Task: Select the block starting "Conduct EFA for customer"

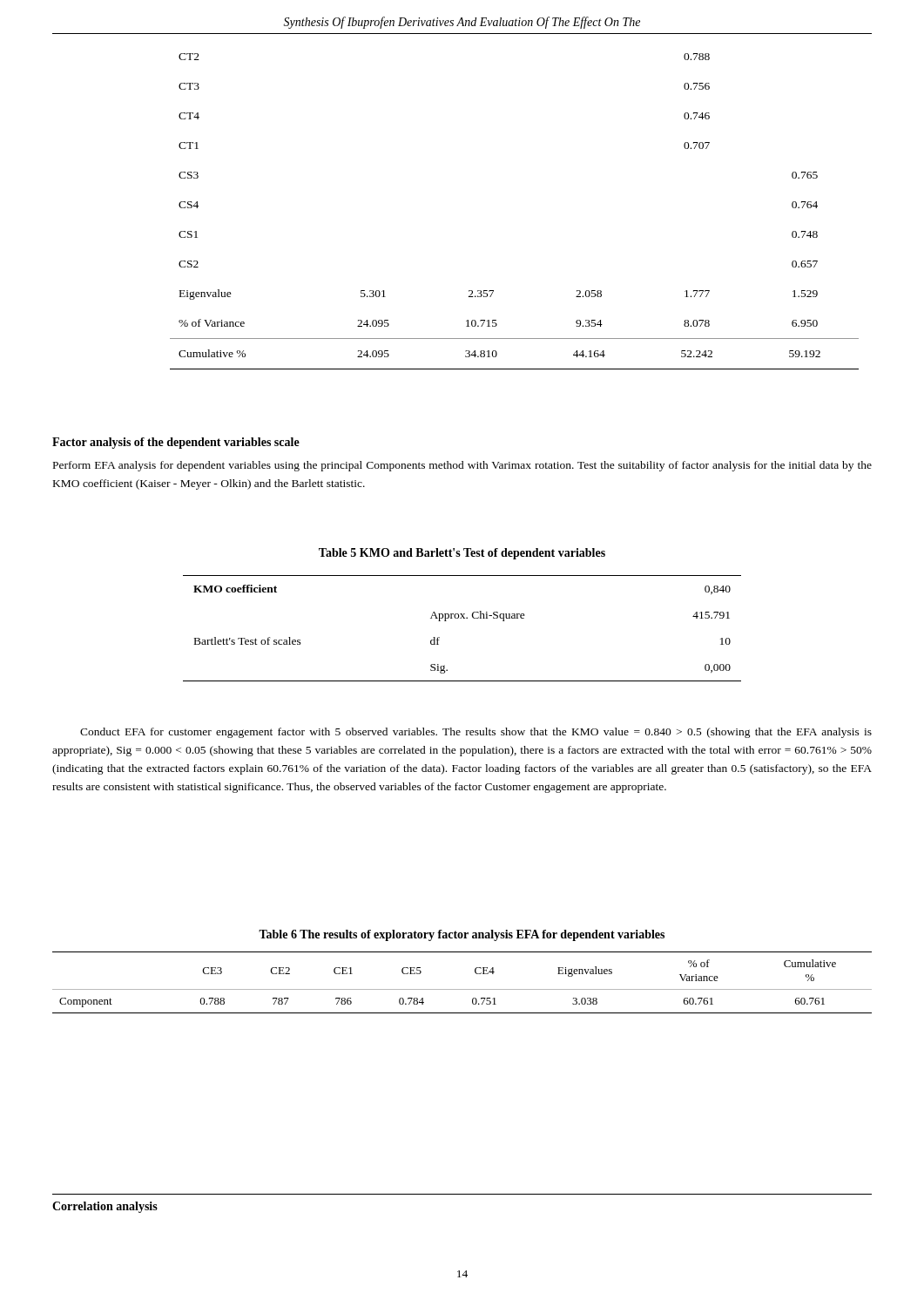Action: coord(462,759)
